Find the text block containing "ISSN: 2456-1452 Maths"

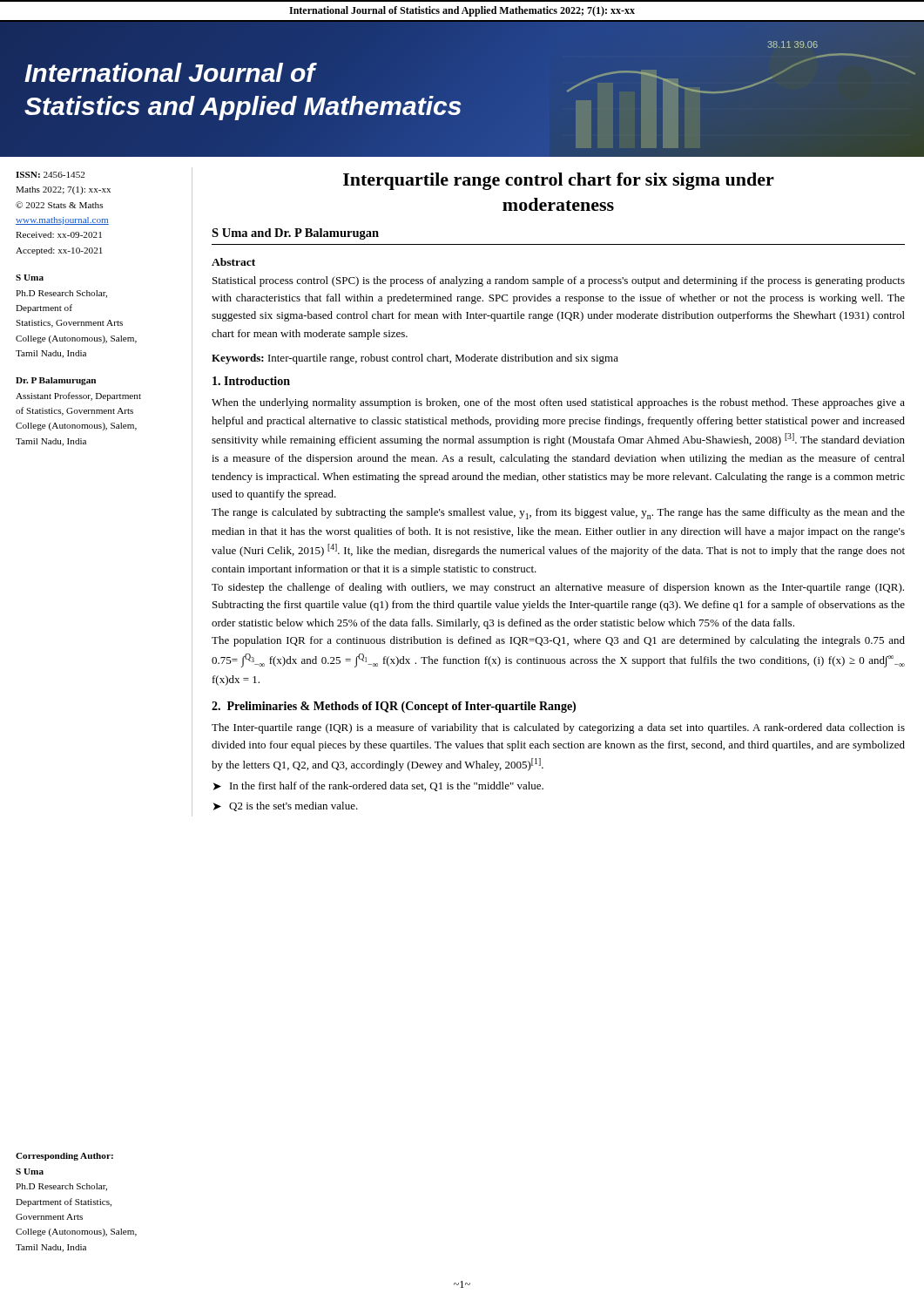coord(63,212)
